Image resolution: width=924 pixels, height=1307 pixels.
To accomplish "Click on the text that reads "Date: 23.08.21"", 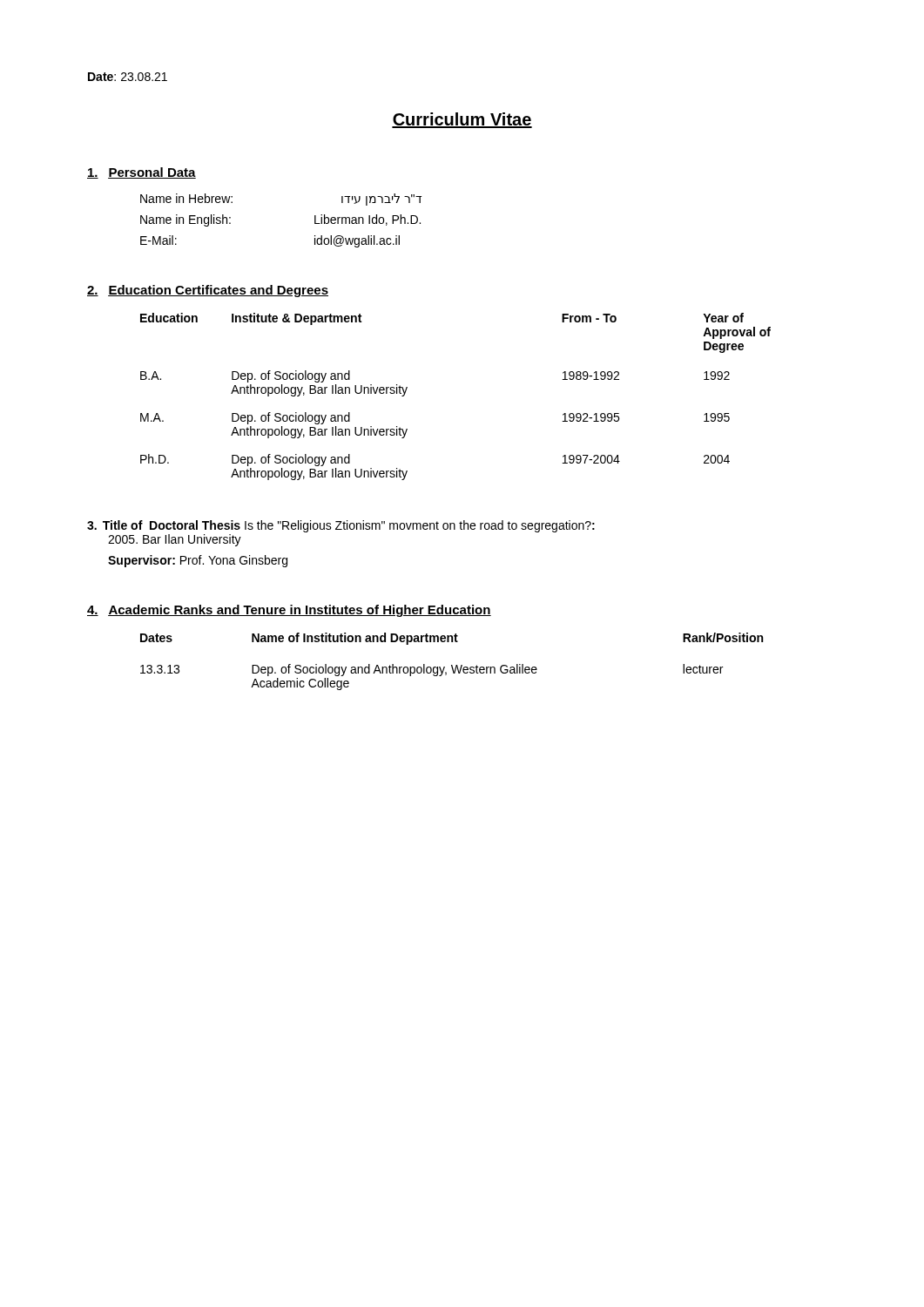I will [127, 77].
